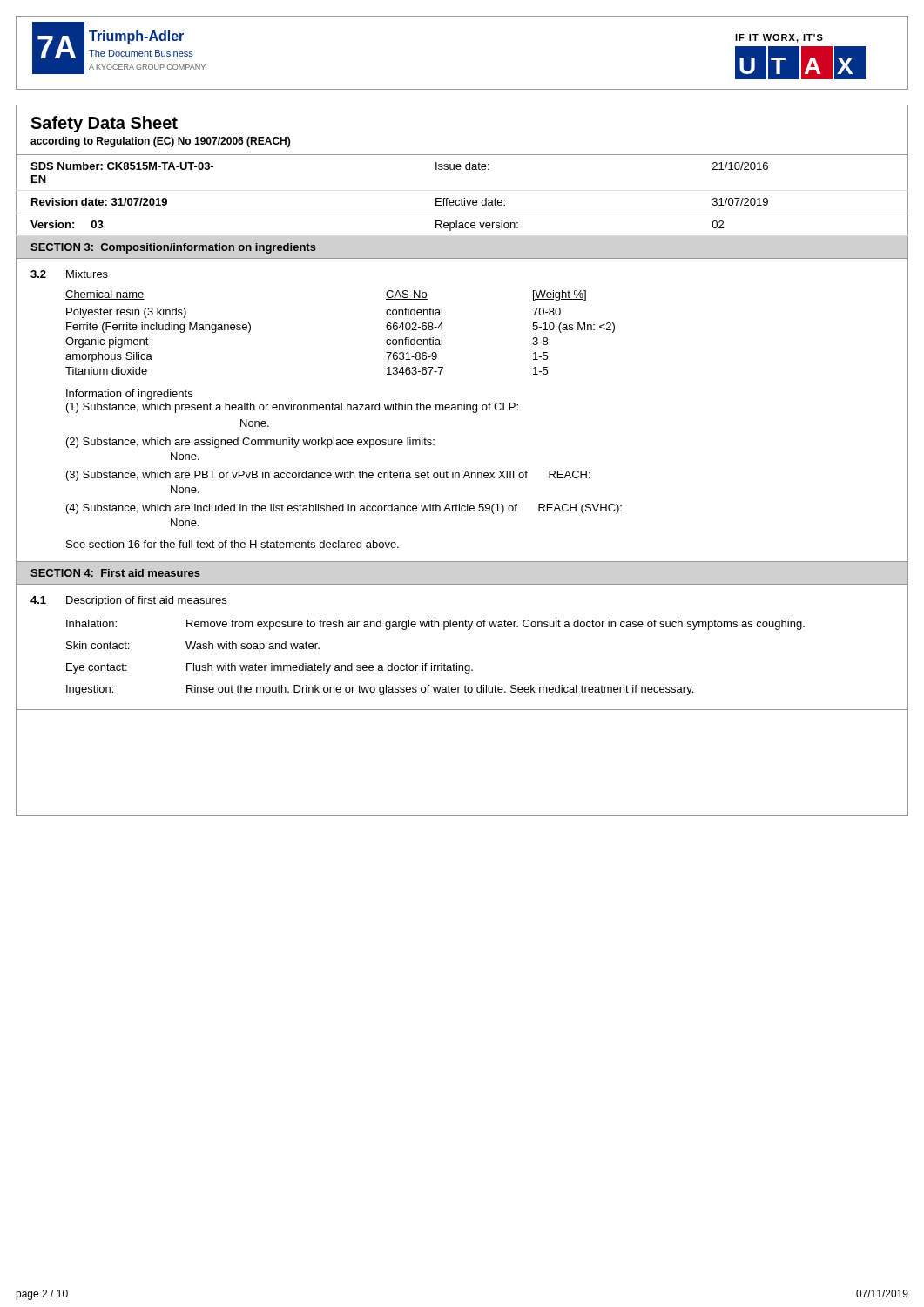Find the block on this page that starts "(2) Substance, which are"
Screen dimensions: 1307x924
(250, 441)
